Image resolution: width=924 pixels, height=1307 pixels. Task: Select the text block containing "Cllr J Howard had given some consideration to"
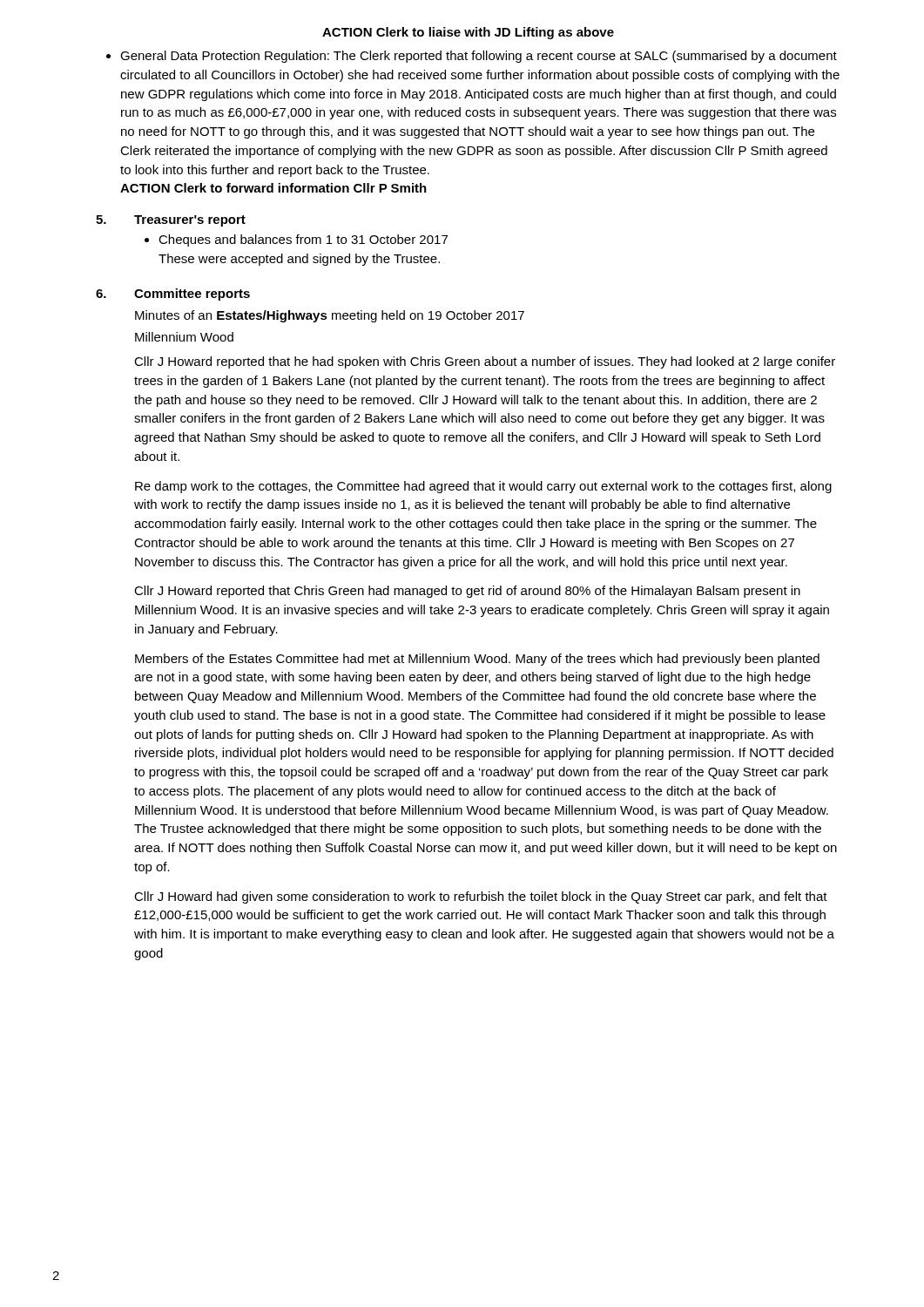pos(484,924)
